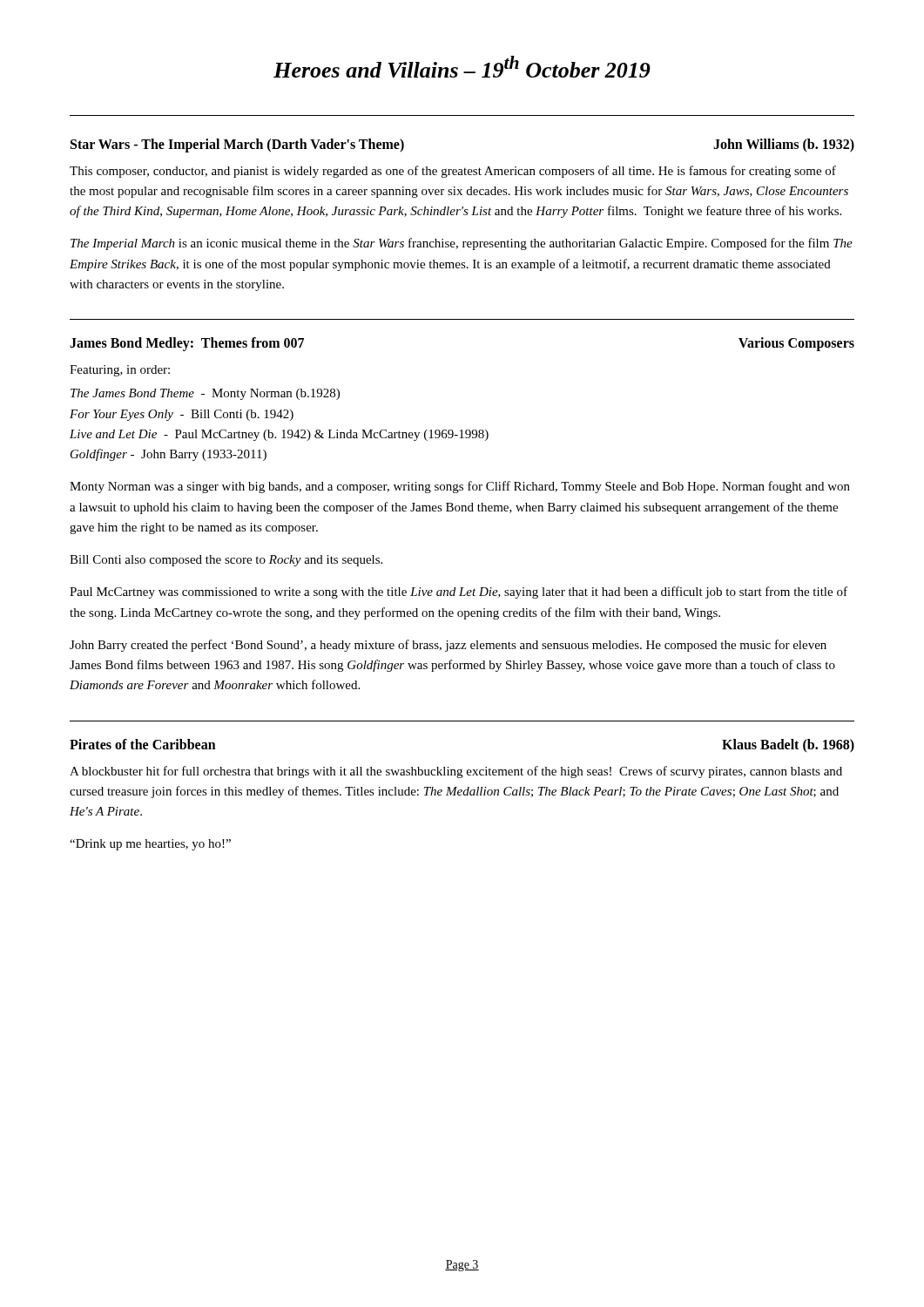The image size is (924, 1307).
Task: Find "Featuring, in order:" on this page
Action: pos(120,370)
